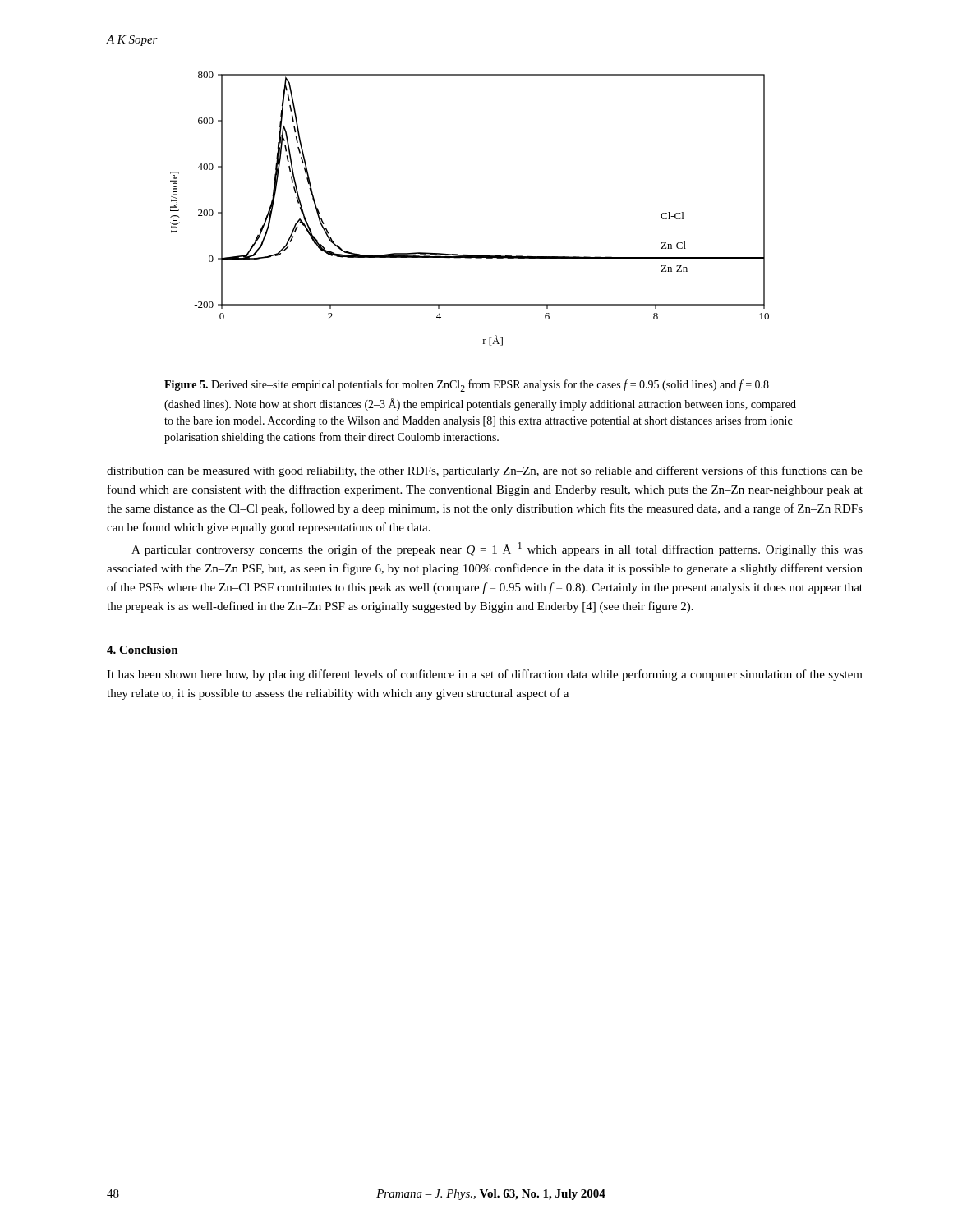
Task: Locate the line chart
Action: pyautogui.click(x=485, y=214)
